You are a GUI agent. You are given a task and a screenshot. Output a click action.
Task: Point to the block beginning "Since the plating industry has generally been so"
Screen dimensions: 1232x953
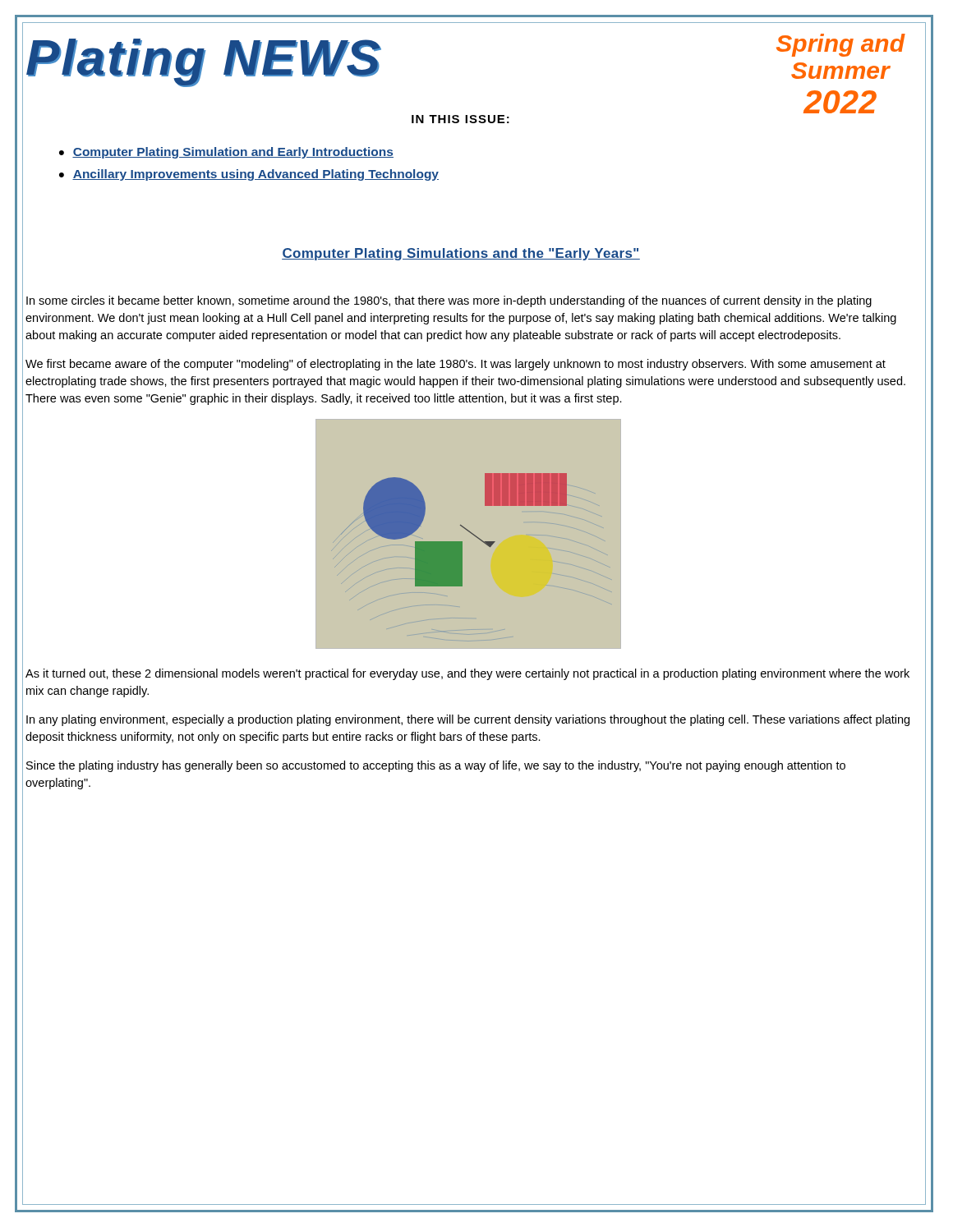[436, 774]
